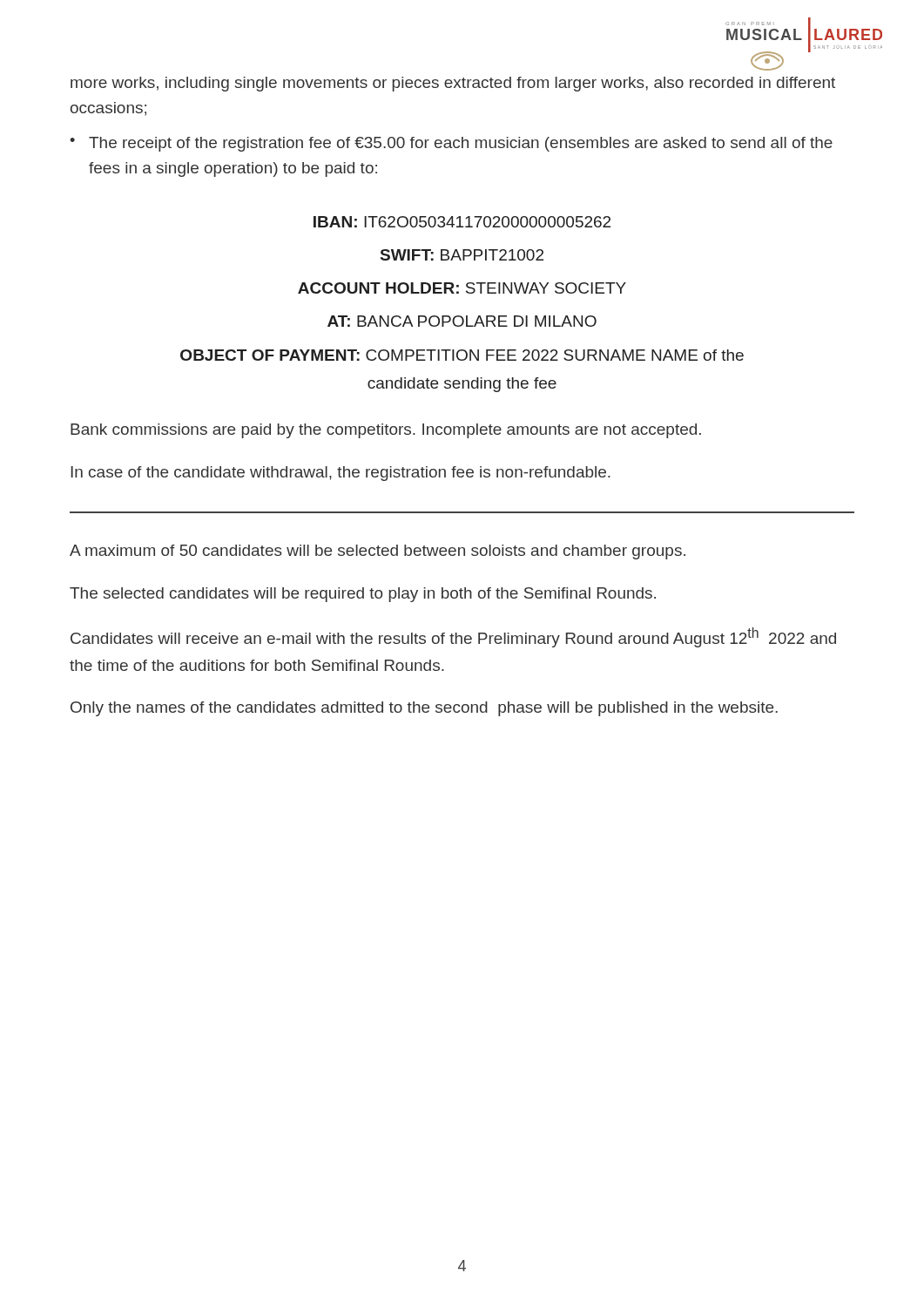This screenshot has width=924, height=1307.
Task: Locate the block of text that opens with "Only the names of the"
Action: (x=424, y=707)
